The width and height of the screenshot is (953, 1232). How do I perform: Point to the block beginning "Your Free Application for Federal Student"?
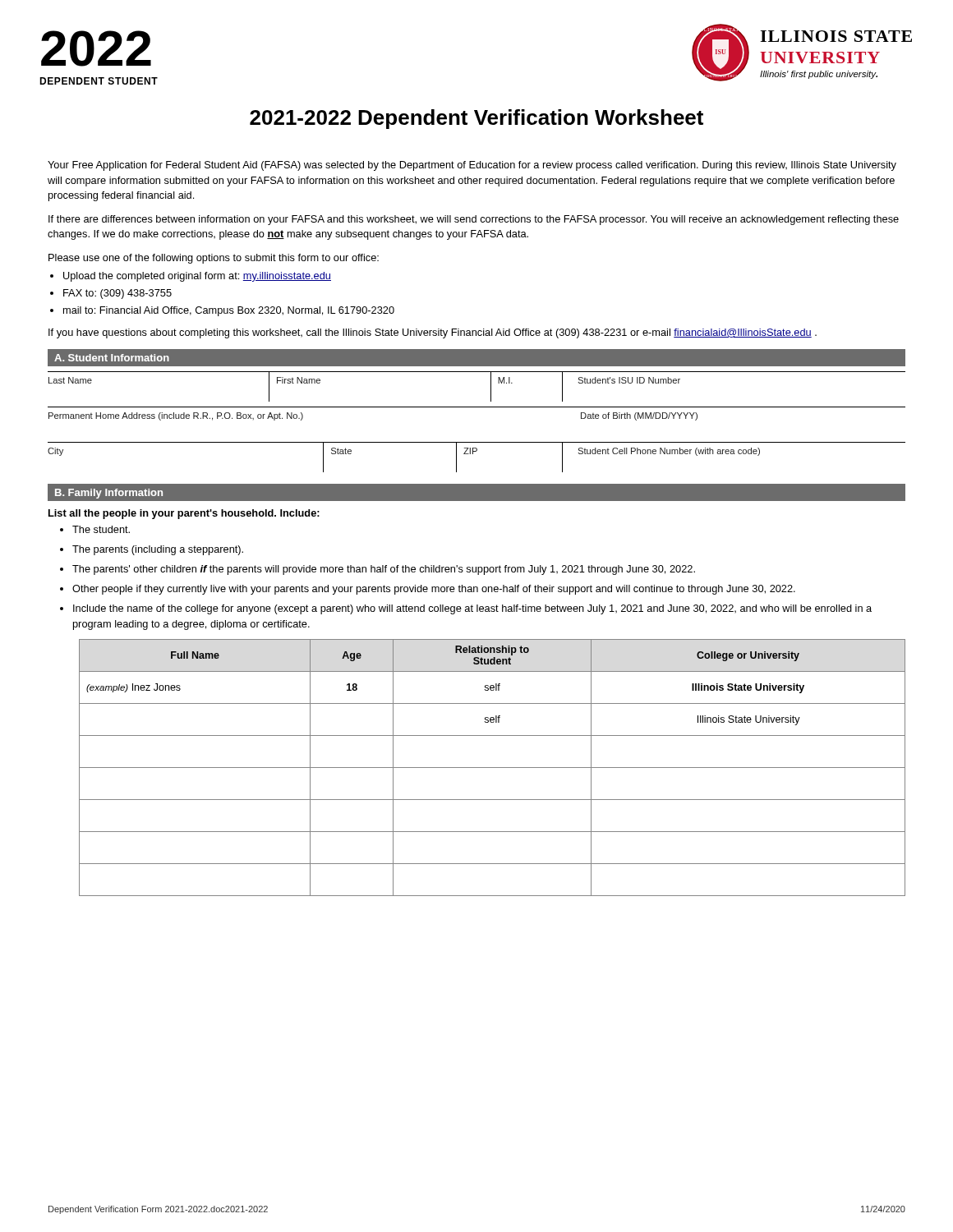[x=476, y=212]
